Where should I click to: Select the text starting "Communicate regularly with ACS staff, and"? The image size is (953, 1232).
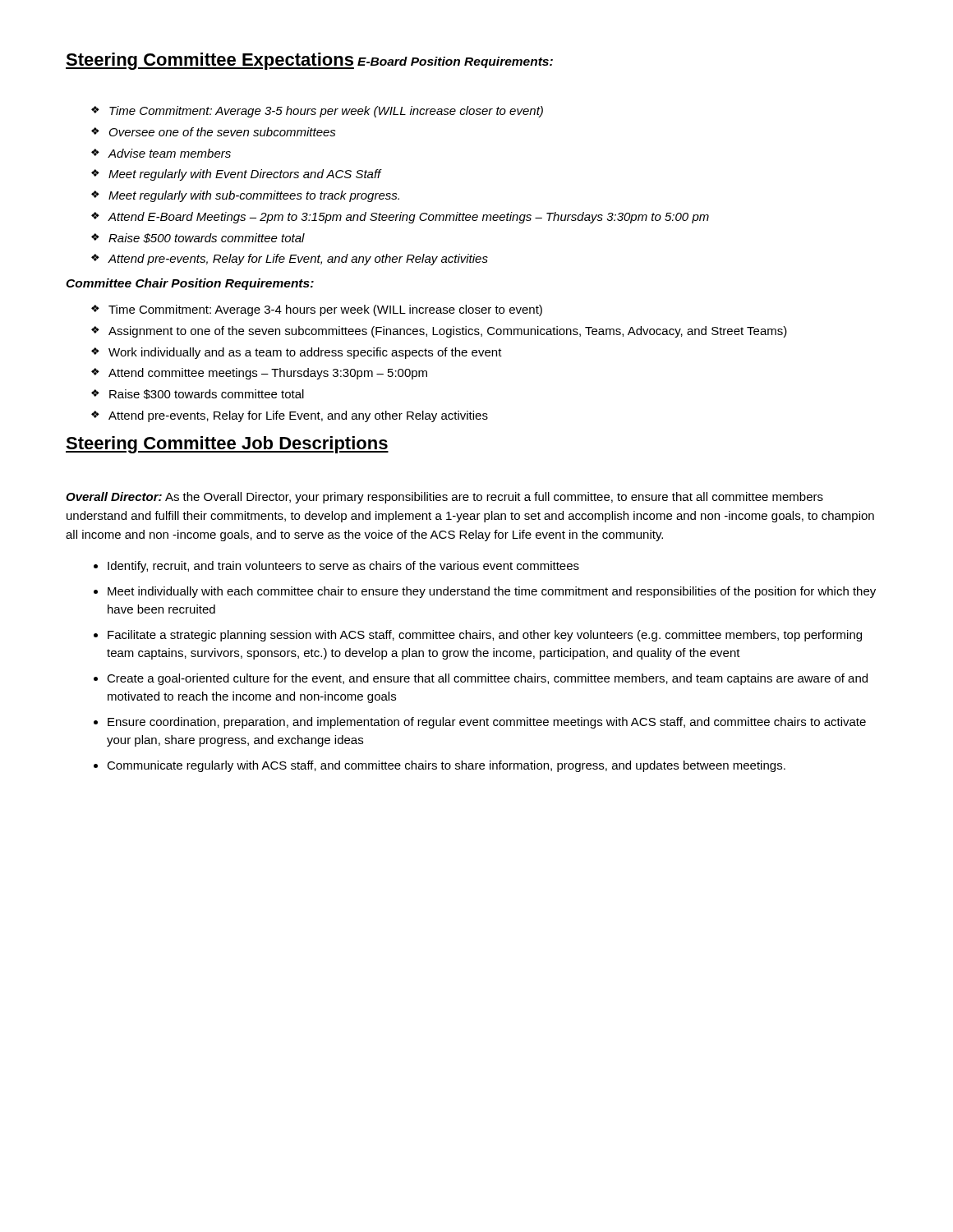[x=446, y=765]
